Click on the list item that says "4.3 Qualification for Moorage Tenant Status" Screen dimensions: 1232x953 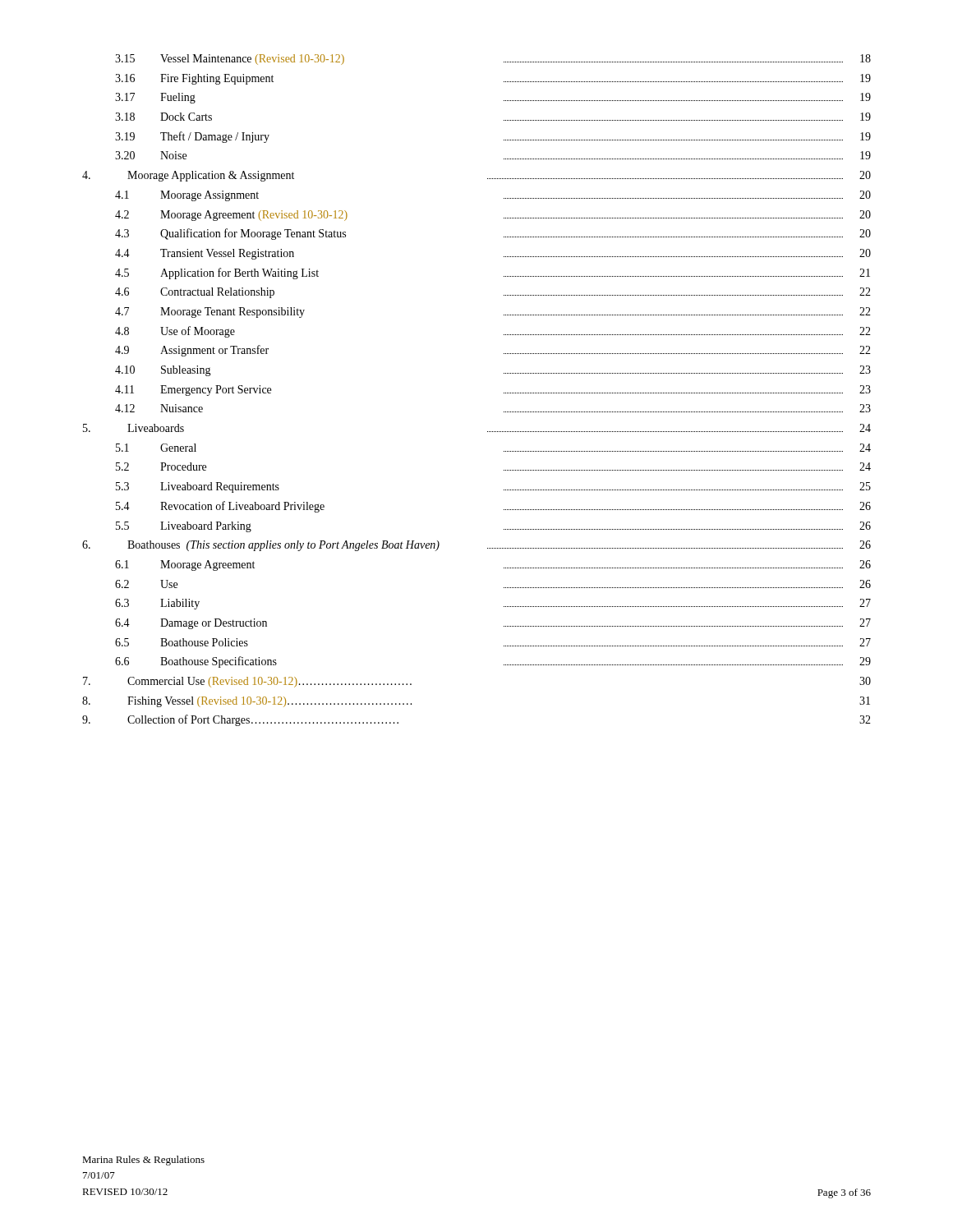click(x=493, y=234)
